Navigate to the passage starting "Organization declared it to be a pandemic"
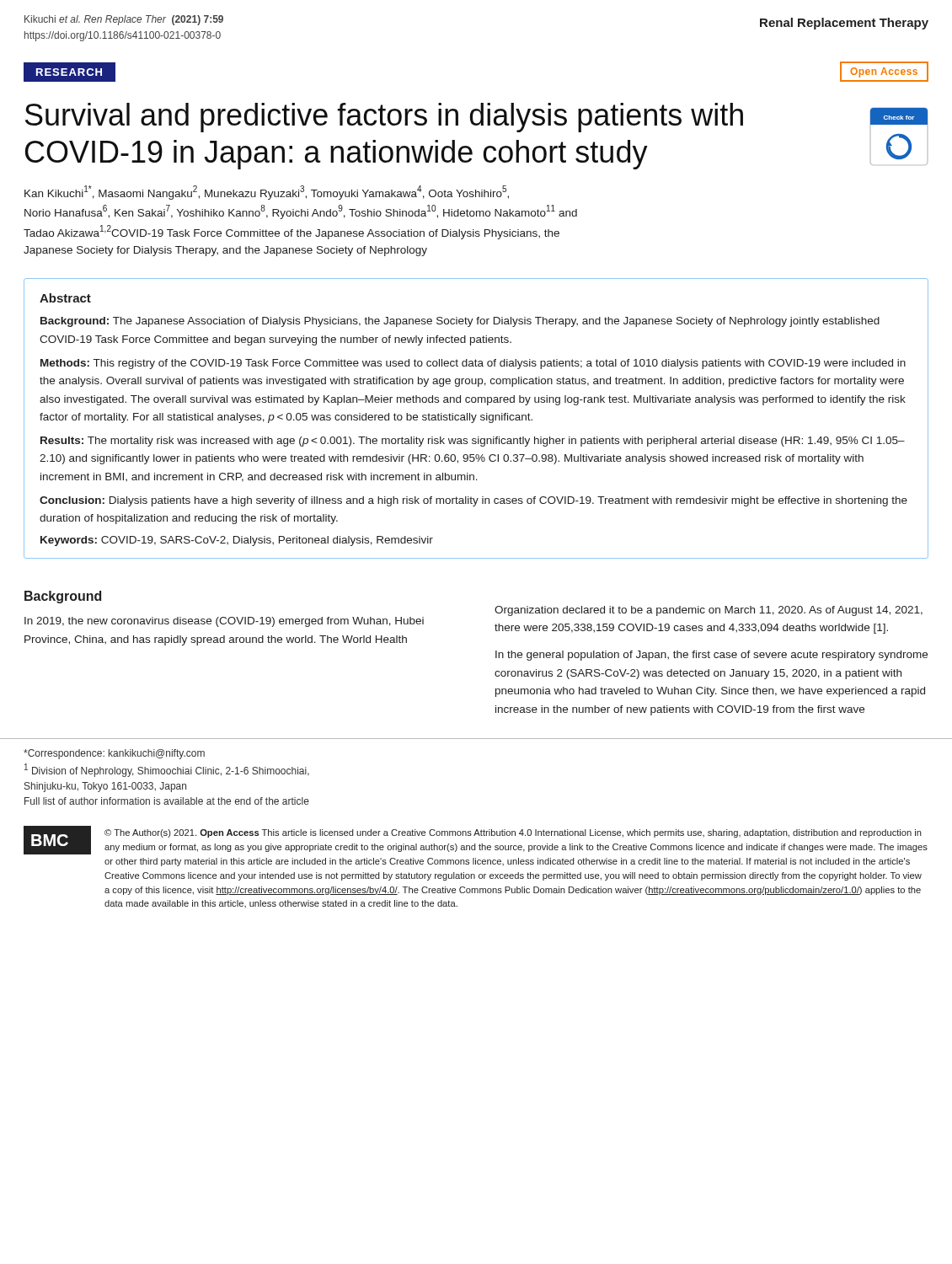Screen dimensions: 1264x952 click(709, 619)
